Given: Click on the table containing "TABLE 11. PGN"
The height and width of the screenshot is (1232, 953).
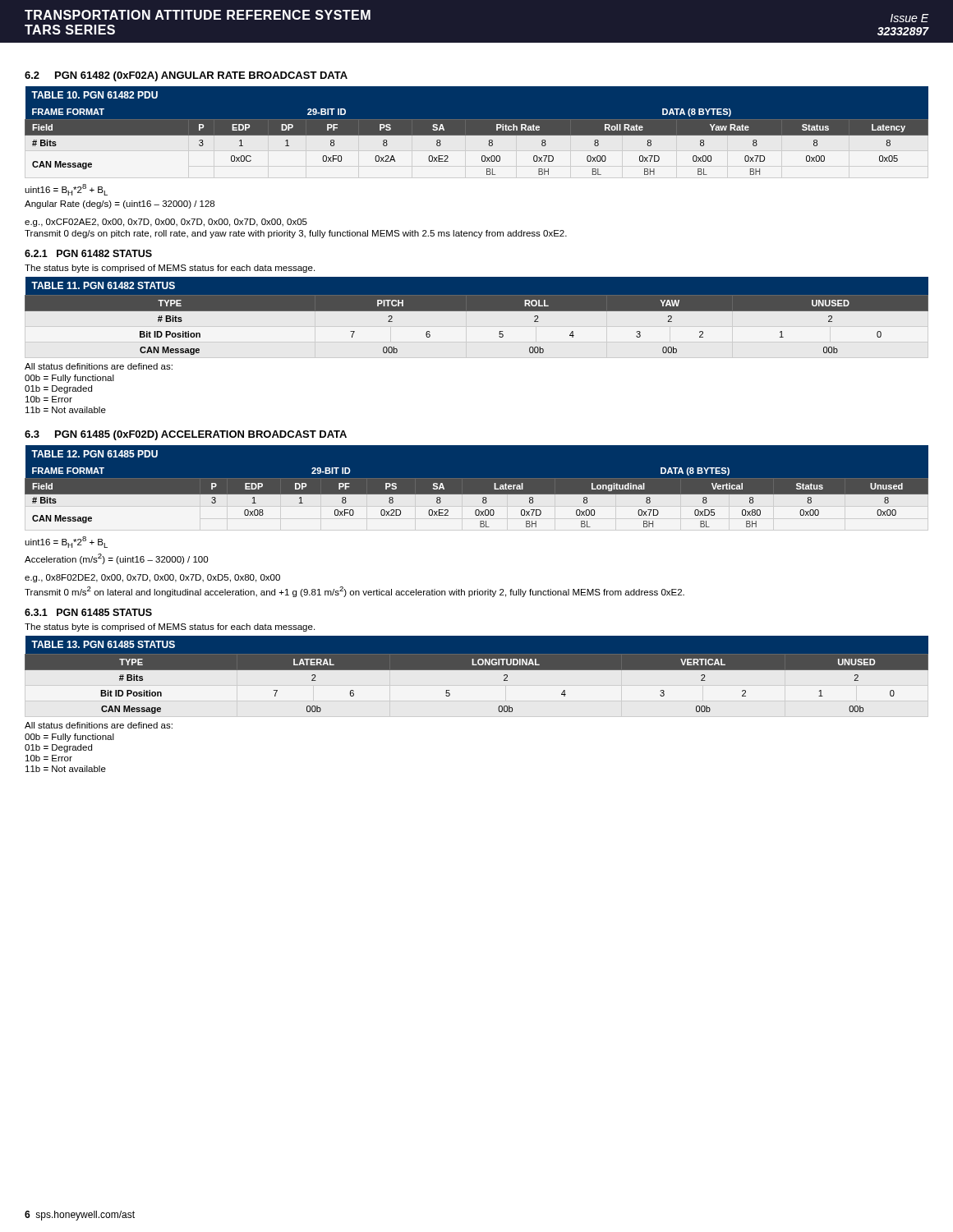Looking at the screenshot, I should (x=476, y=318).
